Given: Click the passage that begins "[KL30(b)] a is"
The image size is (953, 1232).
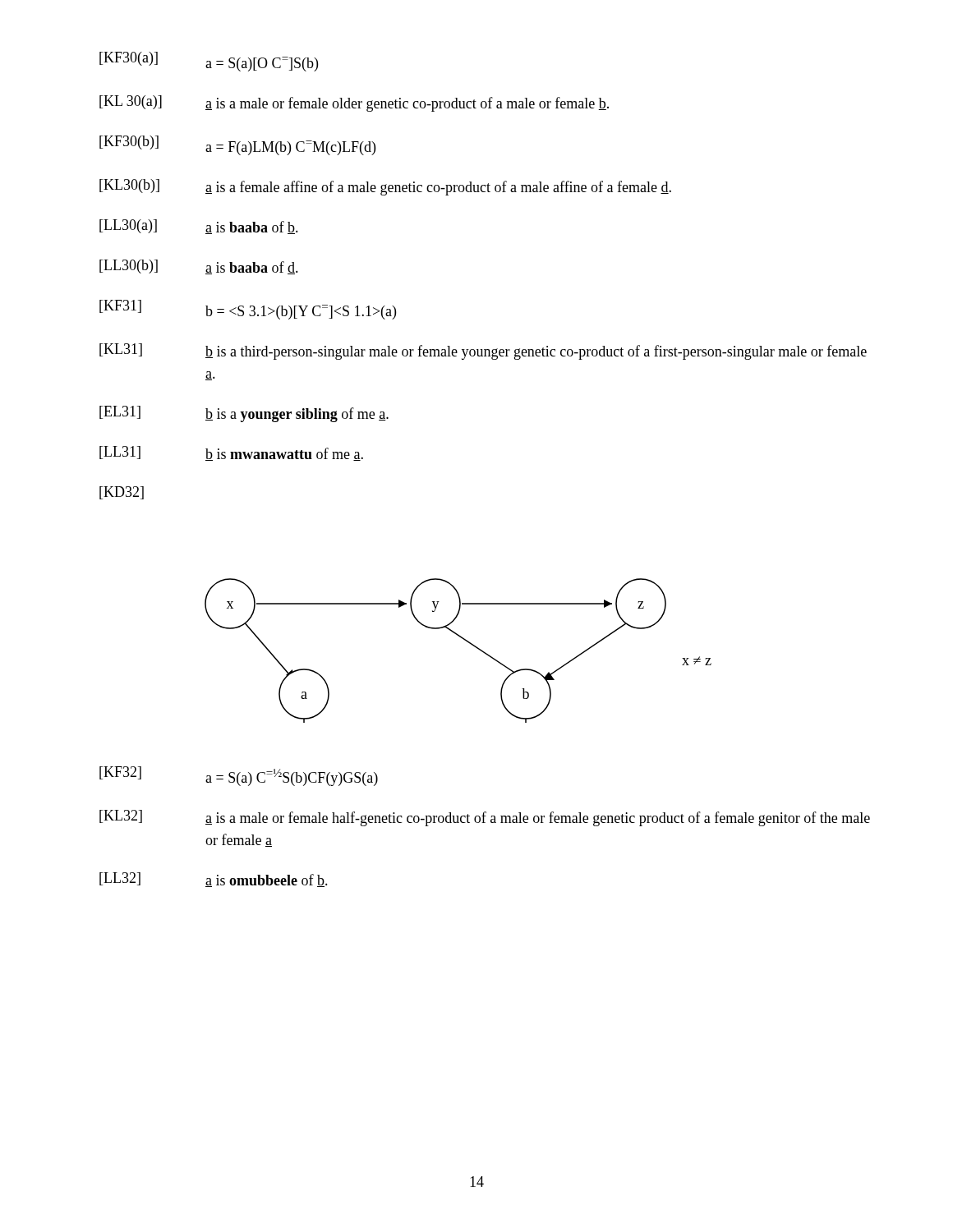Looking at the screenshot, I should tap(485, 188).
